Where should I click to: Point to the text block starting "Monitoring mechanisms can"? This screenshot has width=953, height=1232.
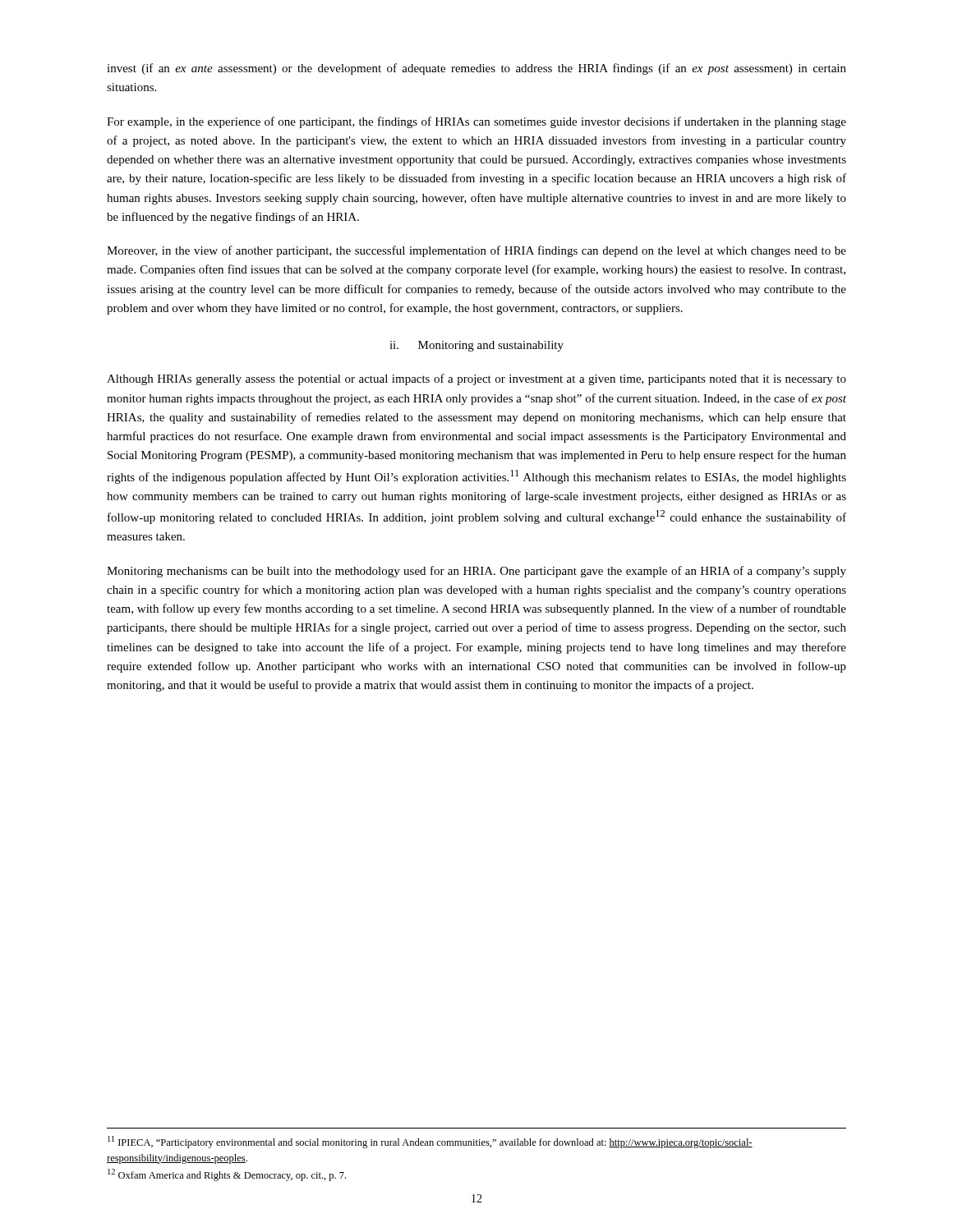(476, 628)
